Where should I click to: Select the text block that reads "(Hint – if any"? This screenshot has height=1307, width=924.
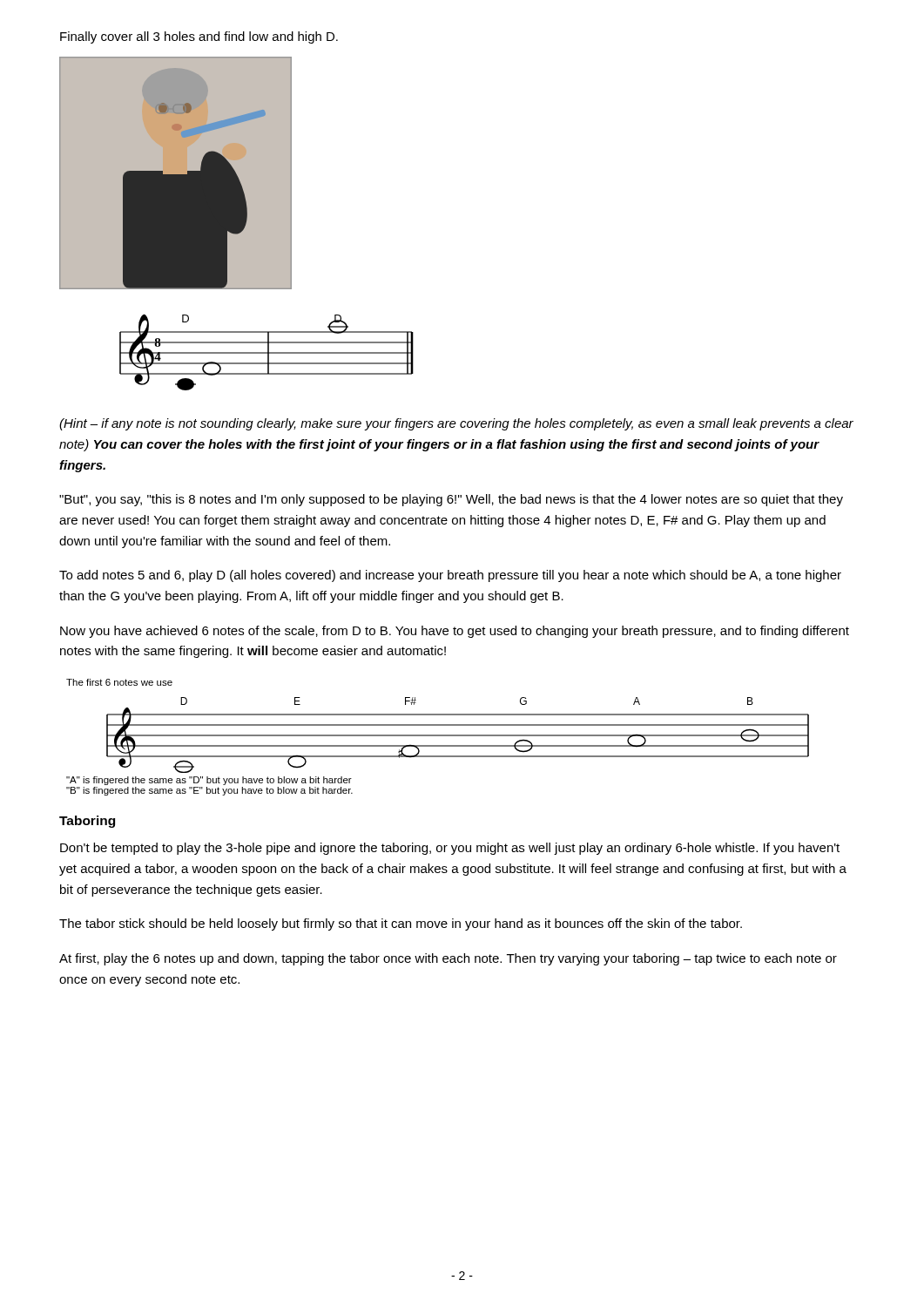(x=456, y=444)
